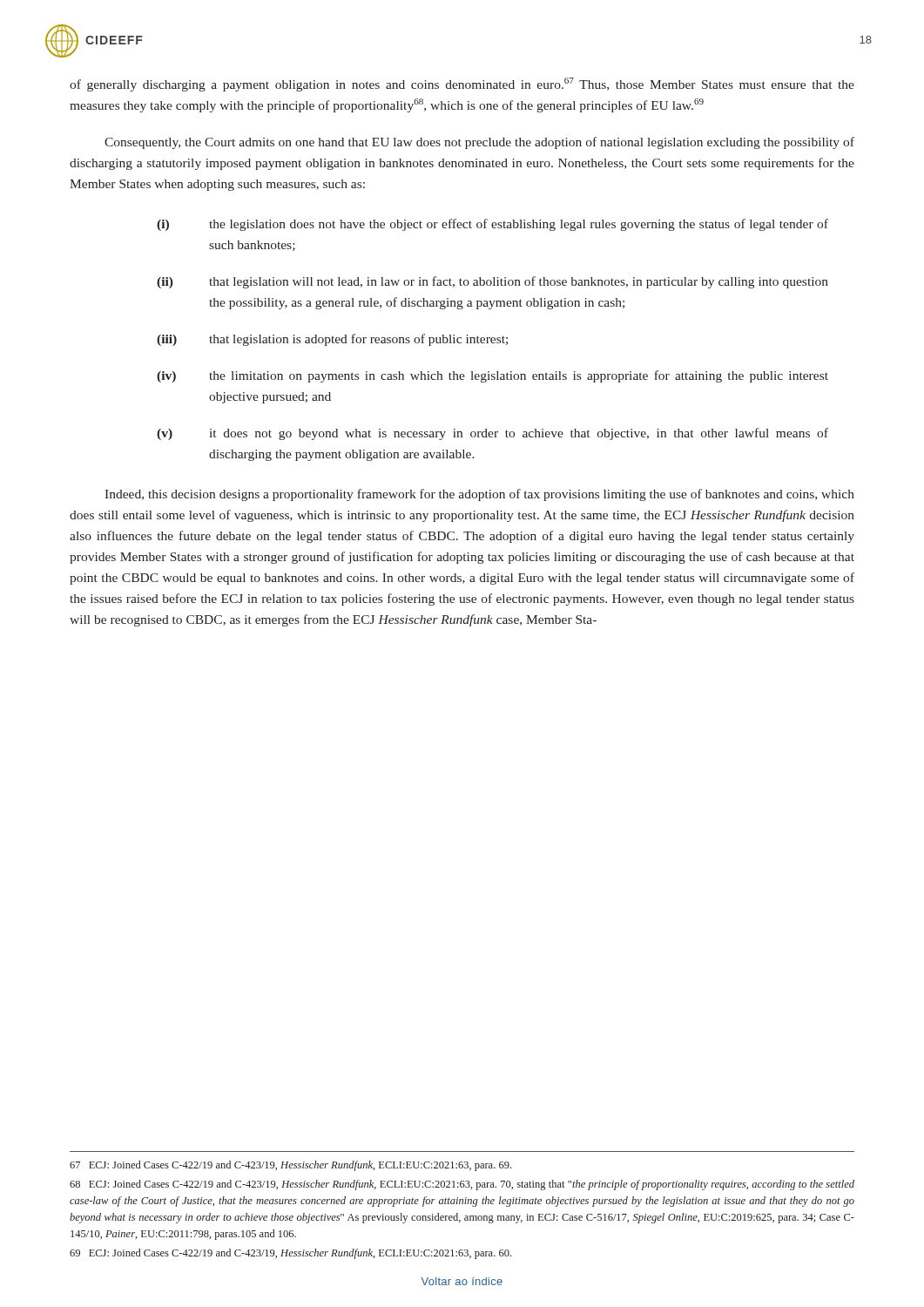Locate the footnote that says "69 ECJ: Joined Cases C-422/19 and"
924x1307 pixels.
coord(291,1253)
